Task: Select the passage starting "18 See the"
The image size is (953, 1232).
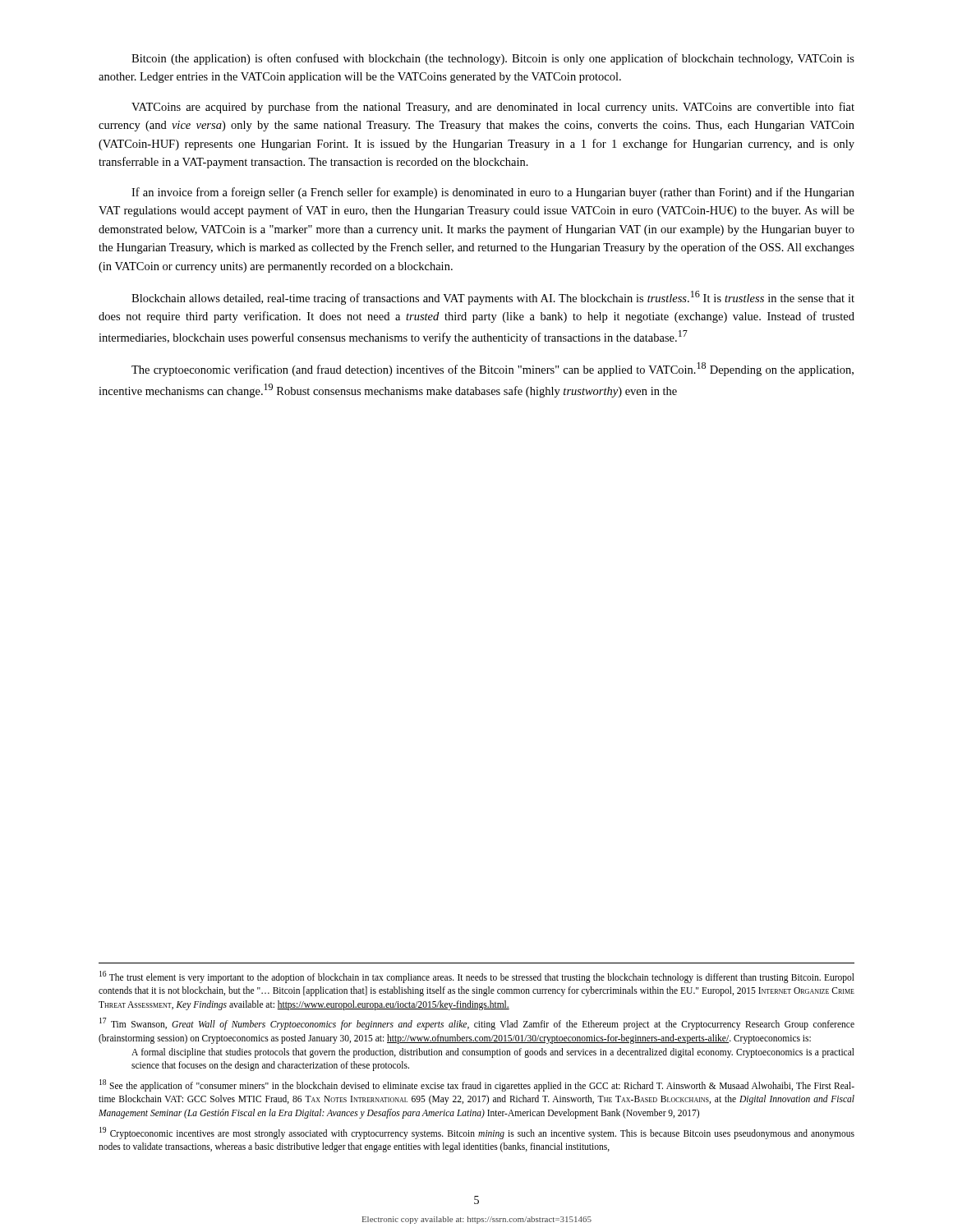Action: (476, 1098)
